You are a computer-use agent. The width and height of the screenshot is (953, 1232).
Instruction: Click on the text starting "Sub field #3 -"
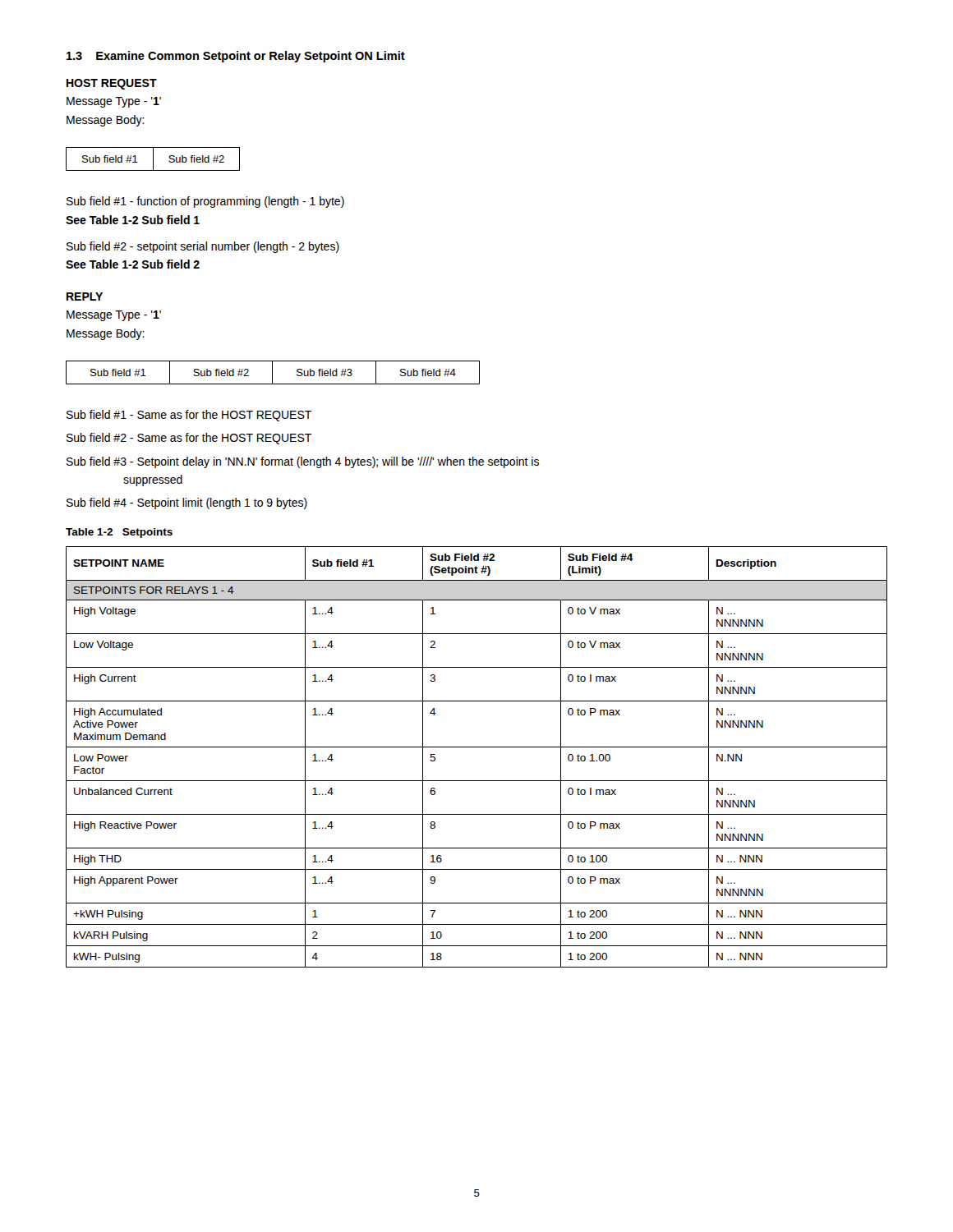point(303,471)
